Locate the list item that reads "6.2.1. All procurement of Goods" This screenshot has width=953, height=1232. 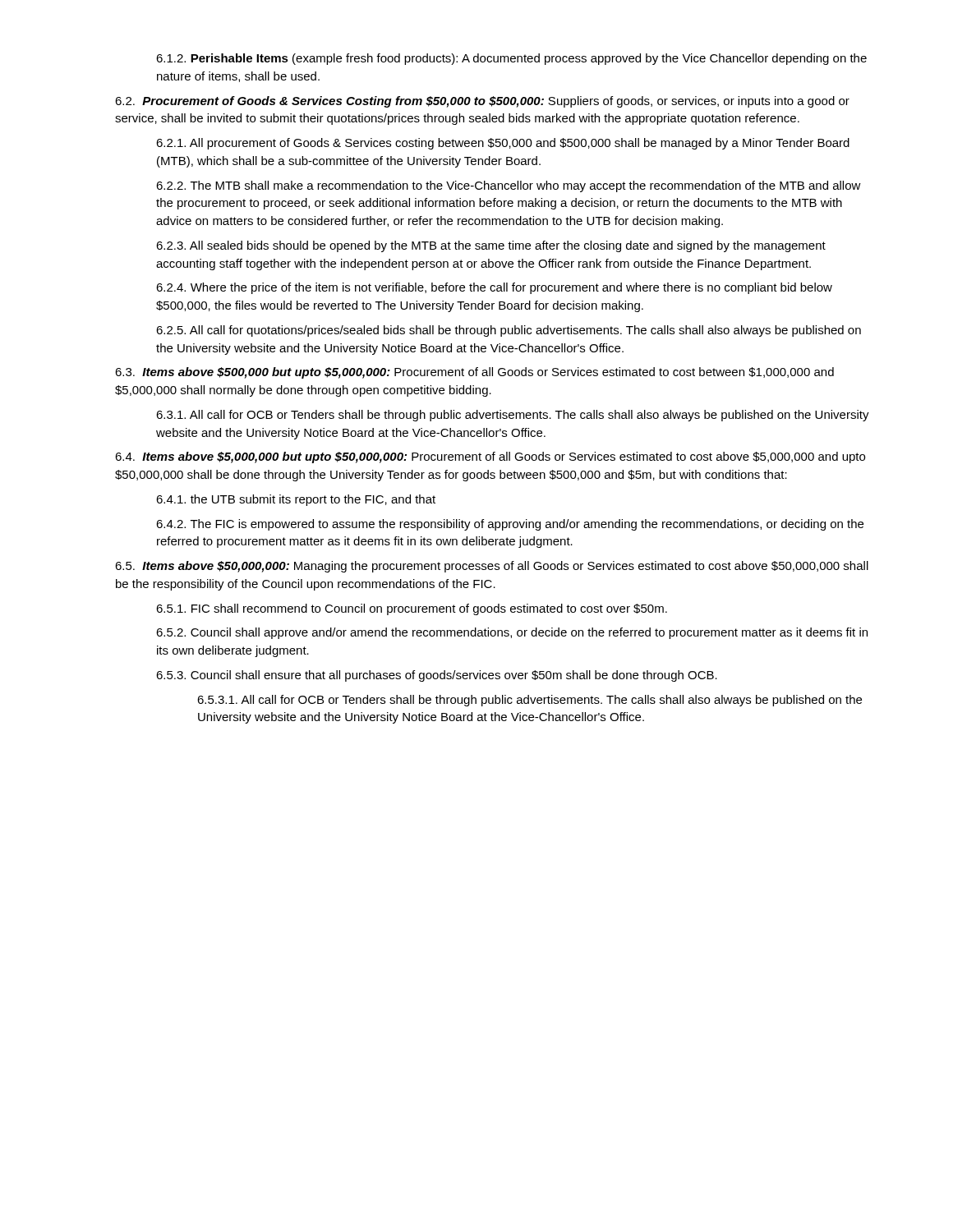[x=518, y=152]
